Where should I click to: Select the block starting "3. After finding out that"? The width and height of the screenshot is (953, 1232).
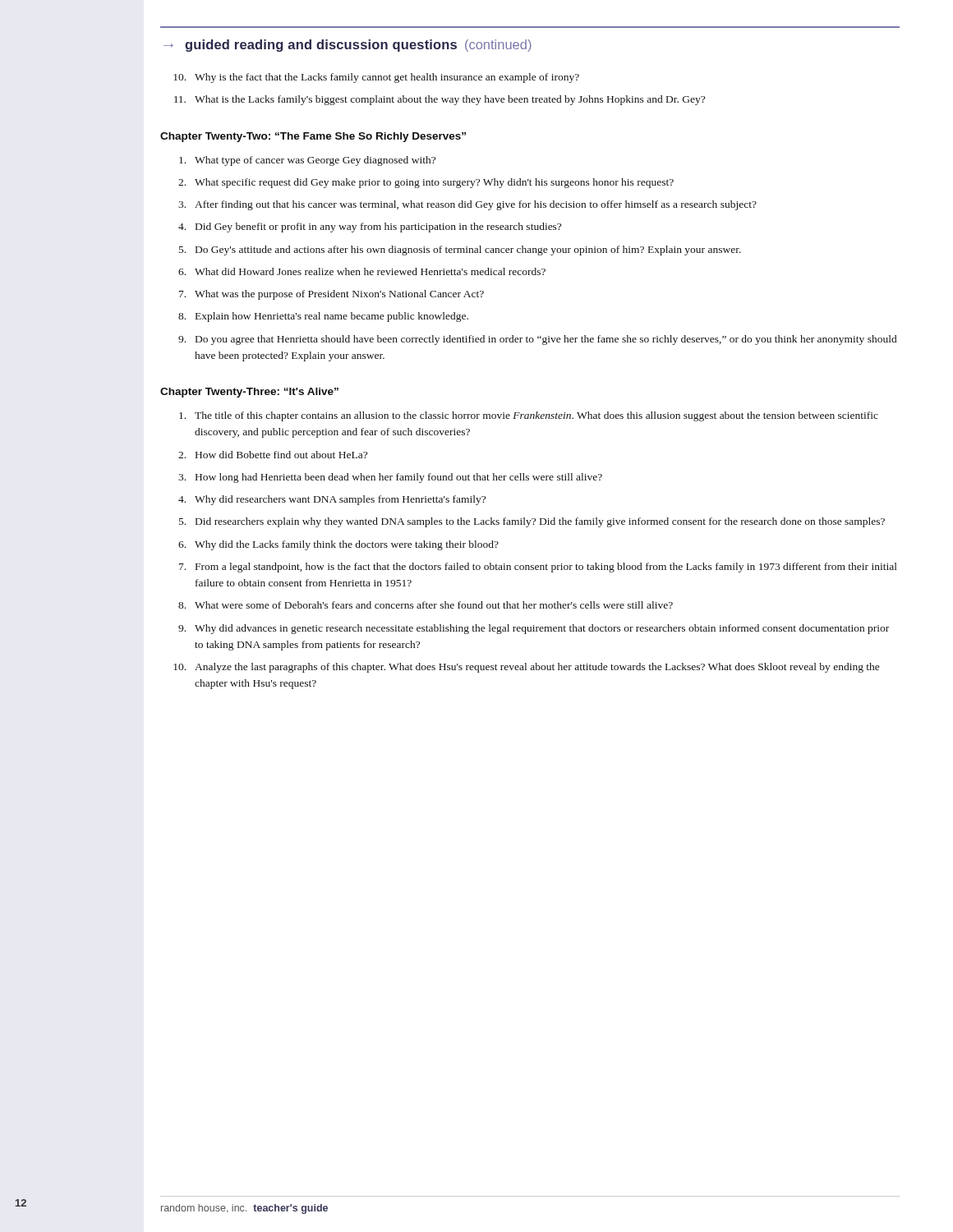(x=530, y=205)
